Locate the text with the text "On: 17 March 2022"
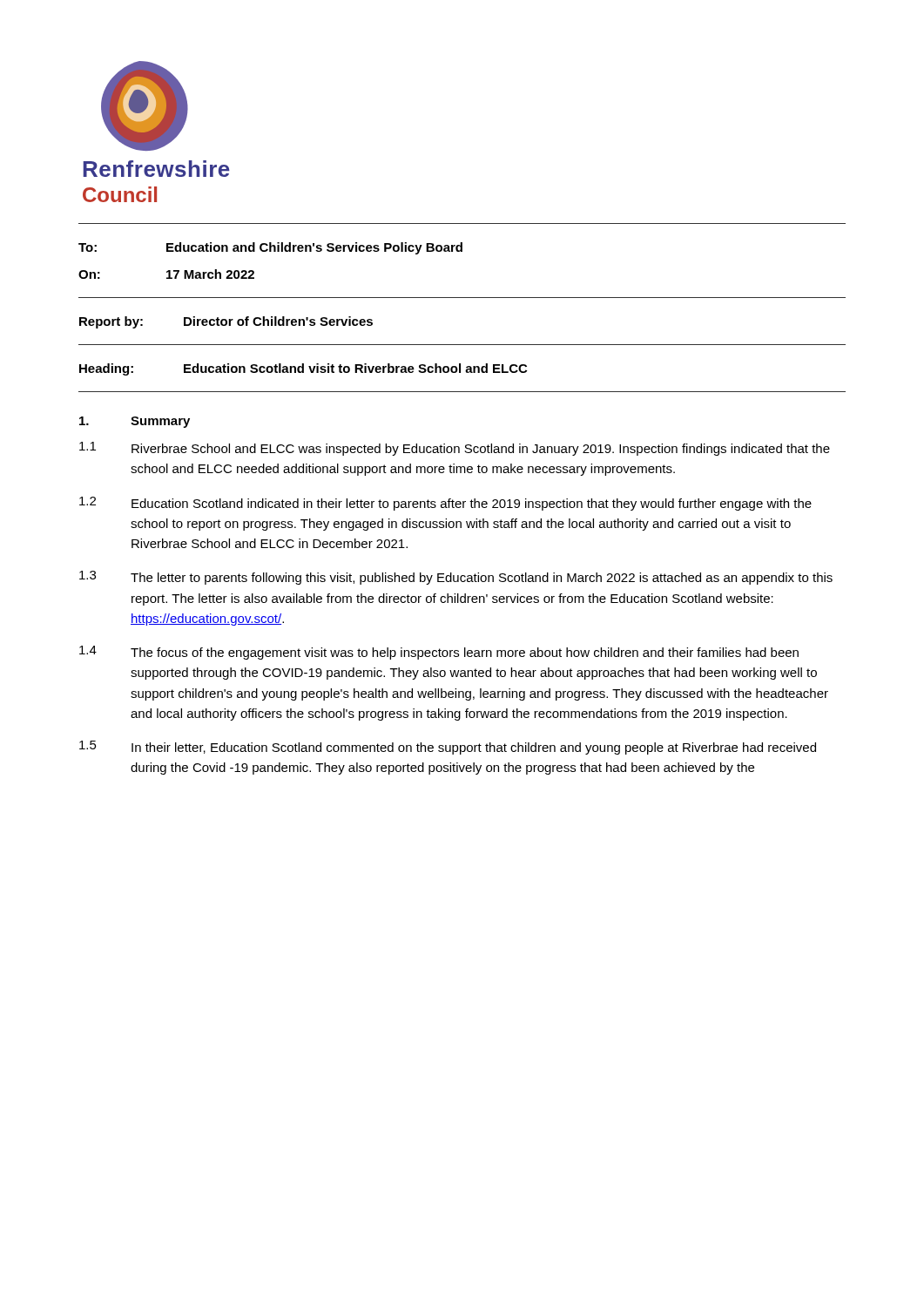Image resolution: width=924 pixels, height=1307 pixels. pos(167,274)
